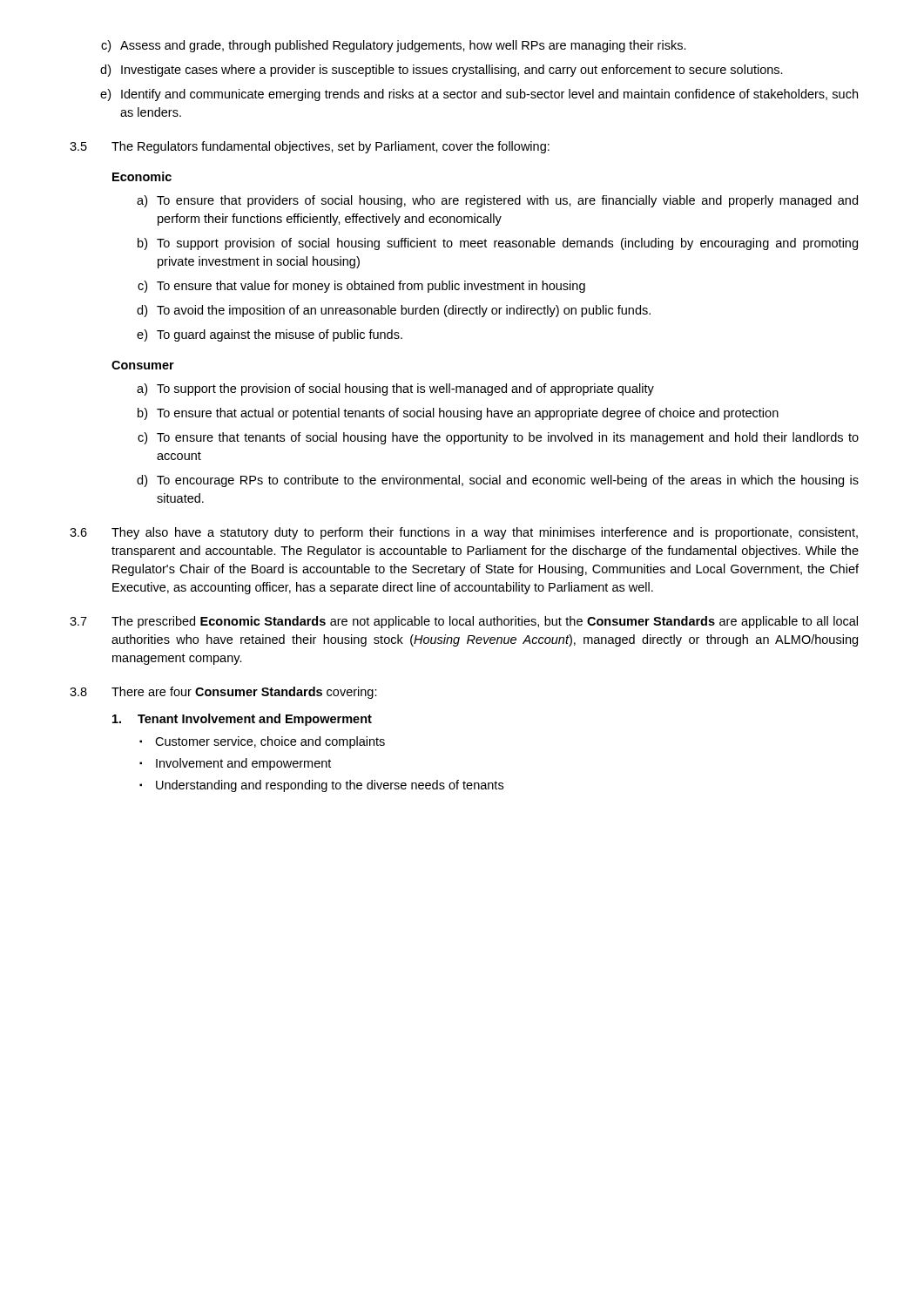Where is the passage that starts "8 There are"?
The width and height of the screenshot is (924, 1307).
(x=223, y=693)
